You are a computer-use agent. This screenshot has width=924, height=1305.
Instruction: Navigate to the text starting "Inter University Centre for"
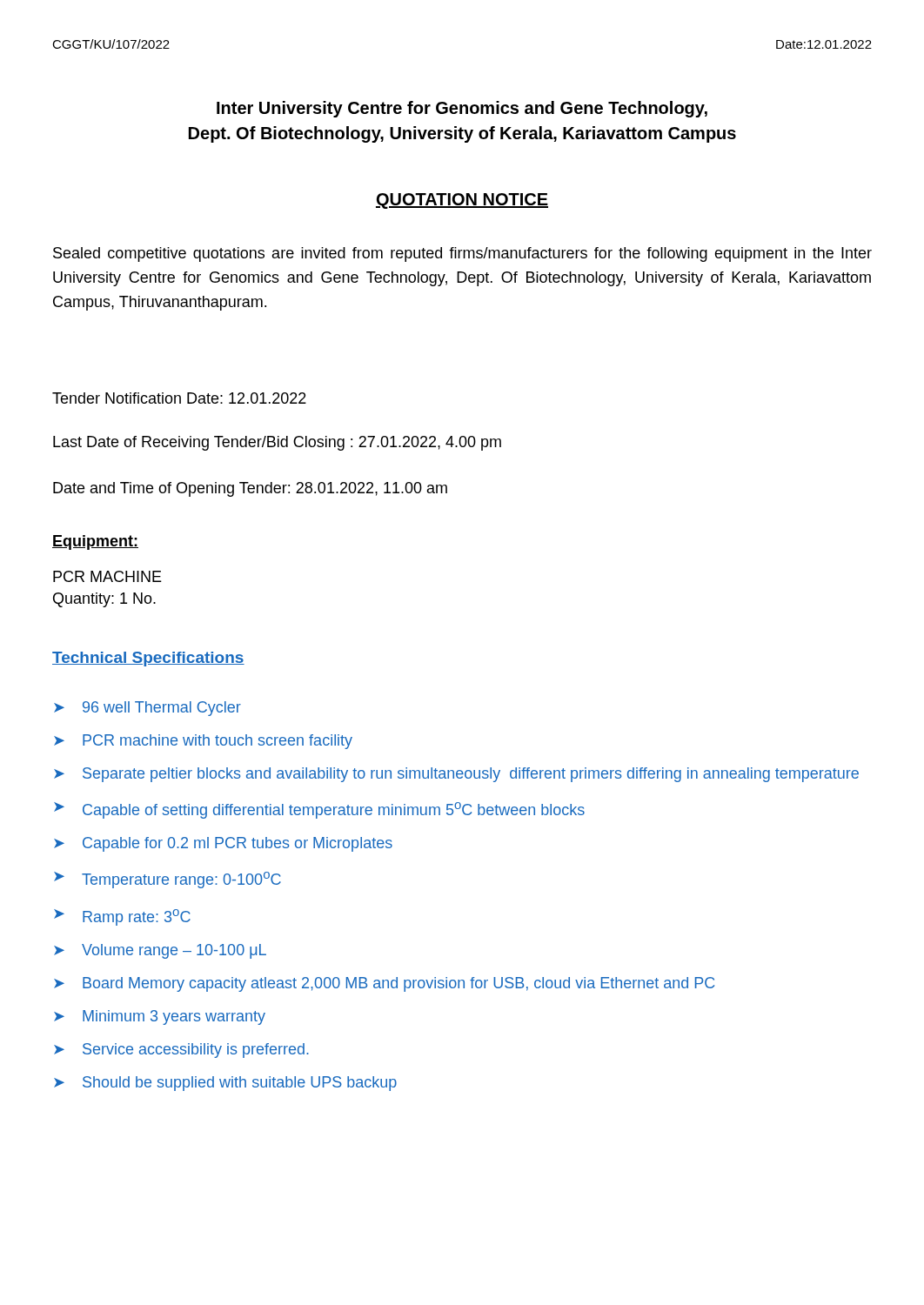[462, 120]
